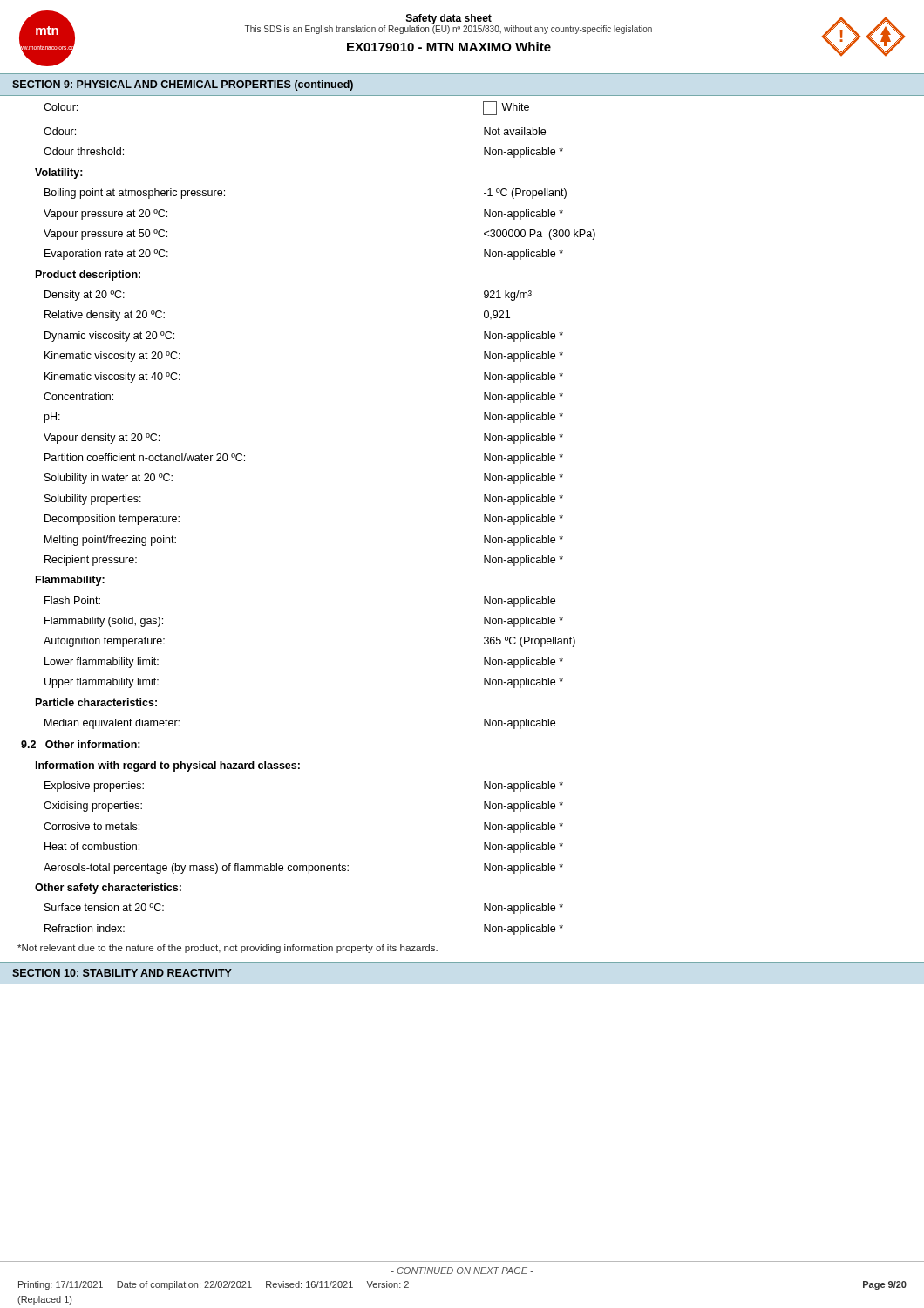Find the block on this page that starts "Not relevant due to the"

point(228,948)
